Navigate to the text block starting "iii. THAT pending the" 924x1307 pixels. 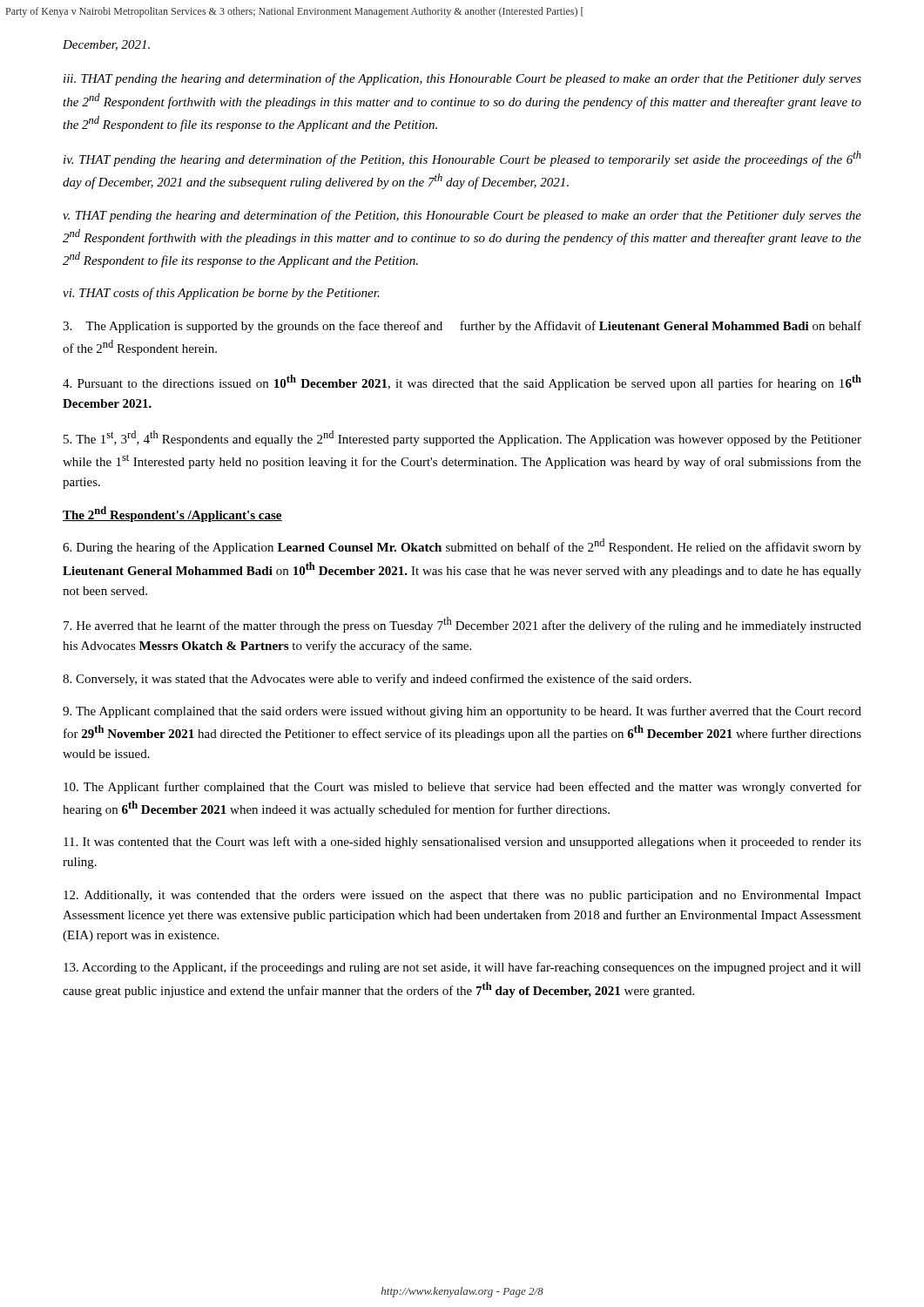pos(462,101)
